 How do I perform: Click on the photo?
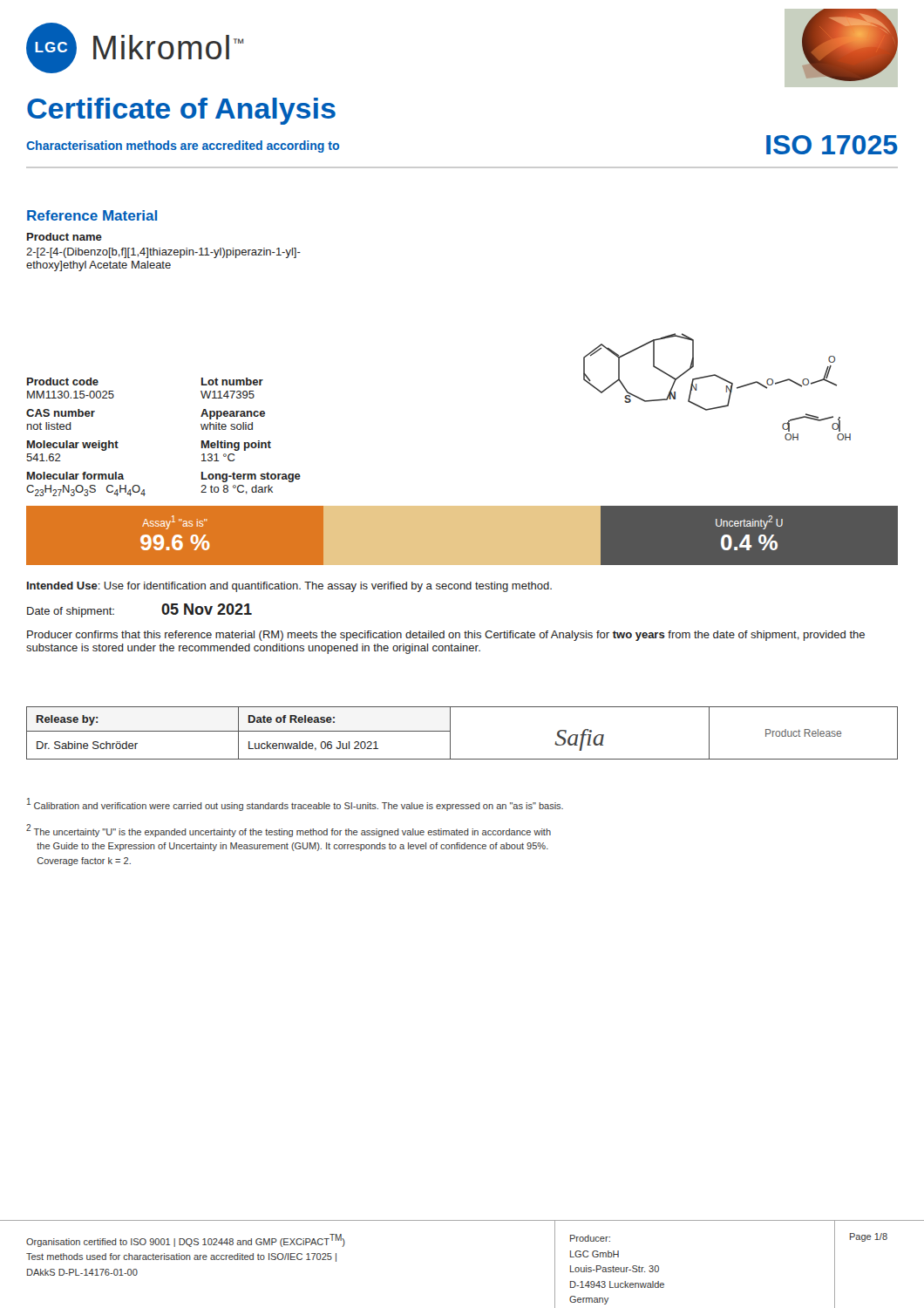click(841, 48)
